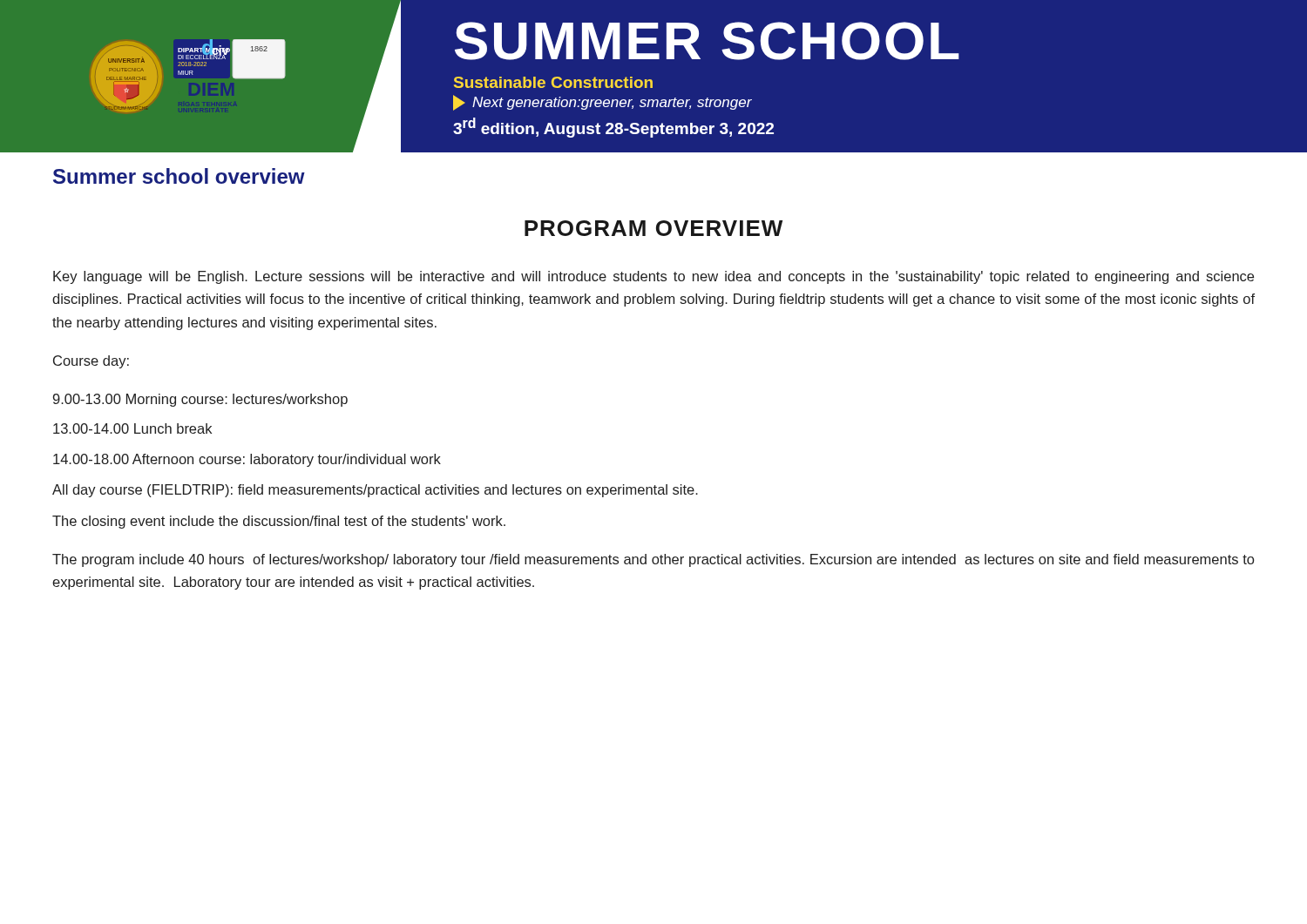Where does it say "PROGRAM OVERVIEW"?
This screenshot has width=1307, height=924.
(654, 228)
